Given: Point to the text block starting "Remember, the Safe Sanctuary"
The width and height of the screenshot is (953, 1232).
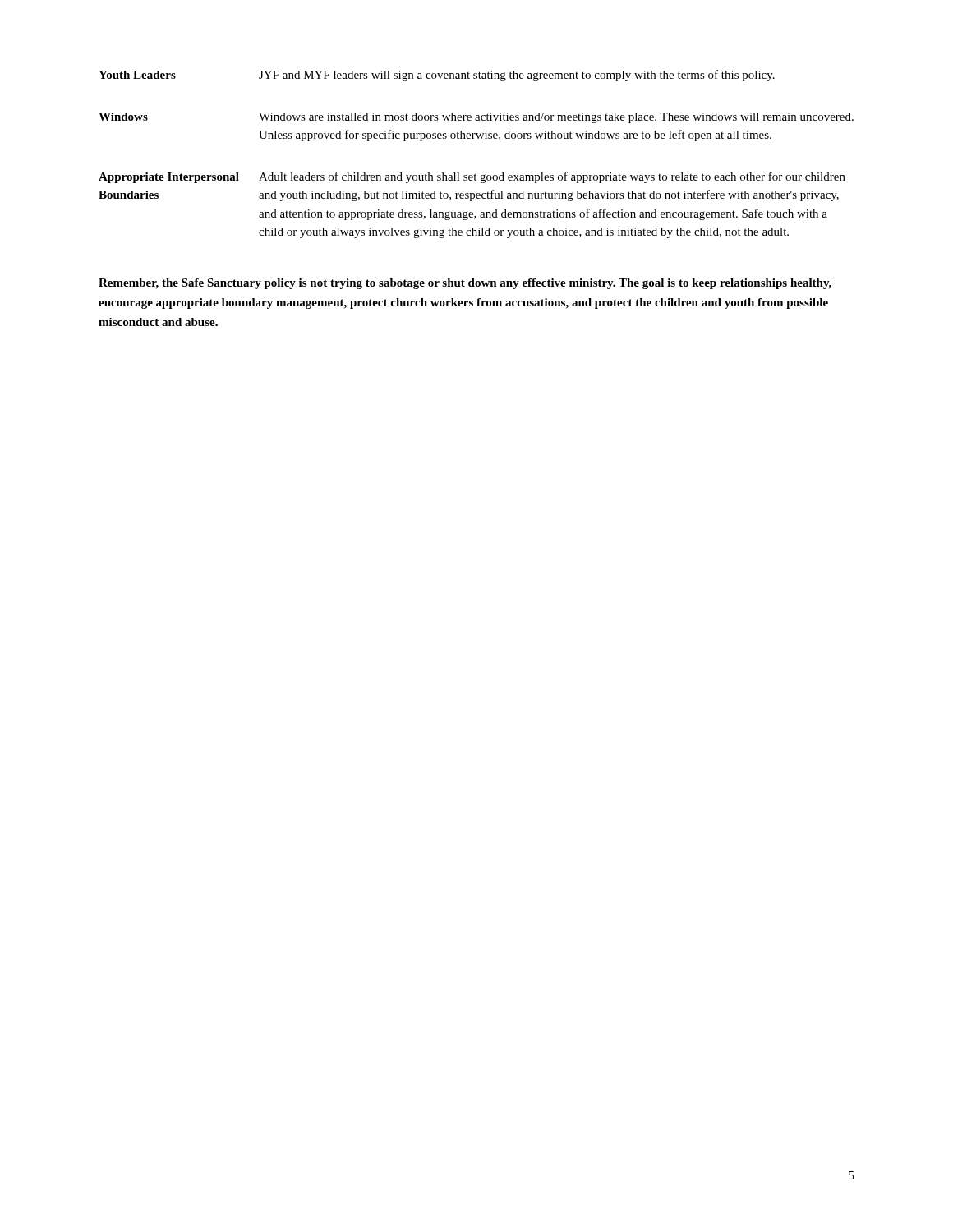Looking at the screenshot, I should 465,302.
